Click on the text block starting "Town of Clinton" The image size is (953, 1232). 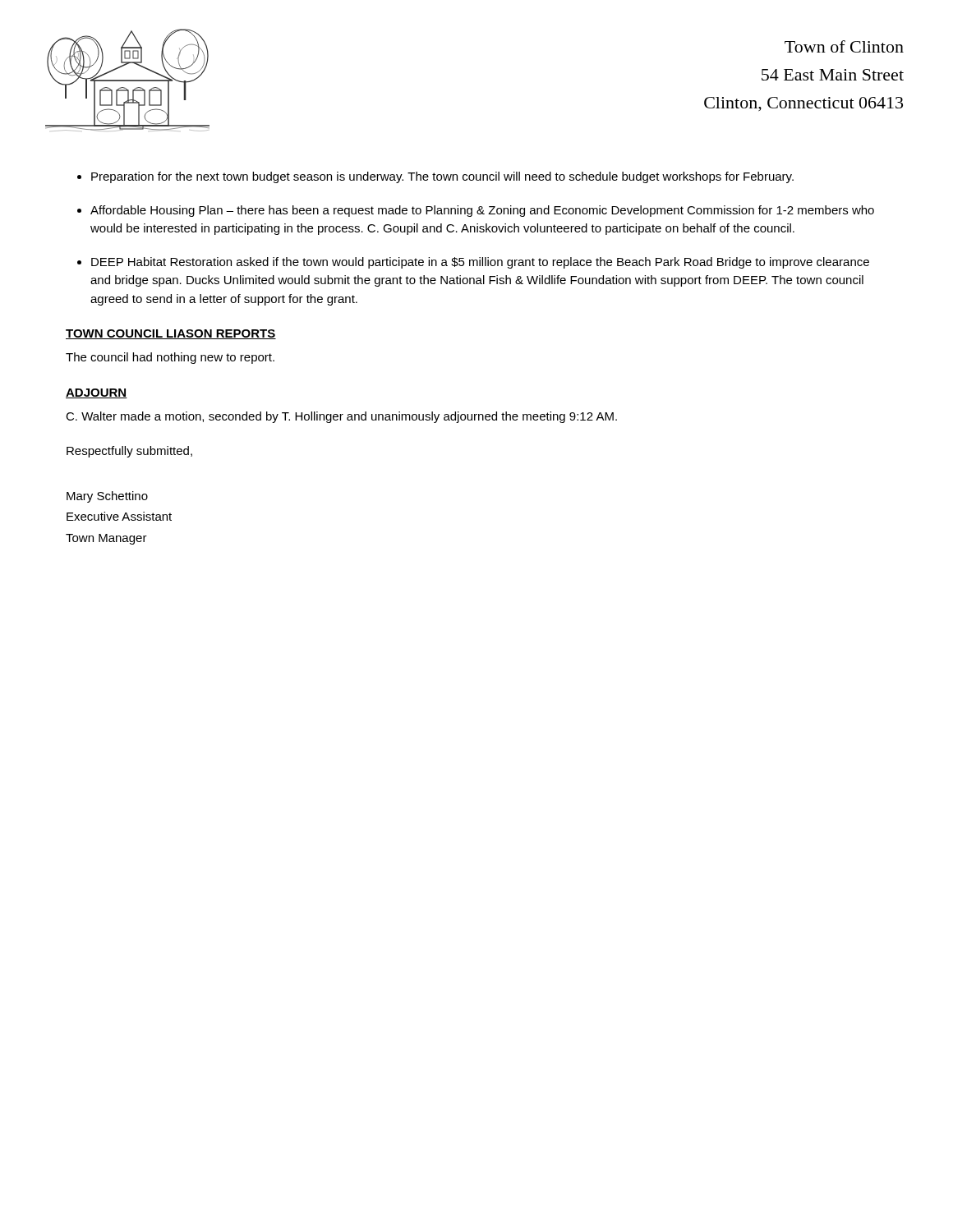click(x=804, y=74)
